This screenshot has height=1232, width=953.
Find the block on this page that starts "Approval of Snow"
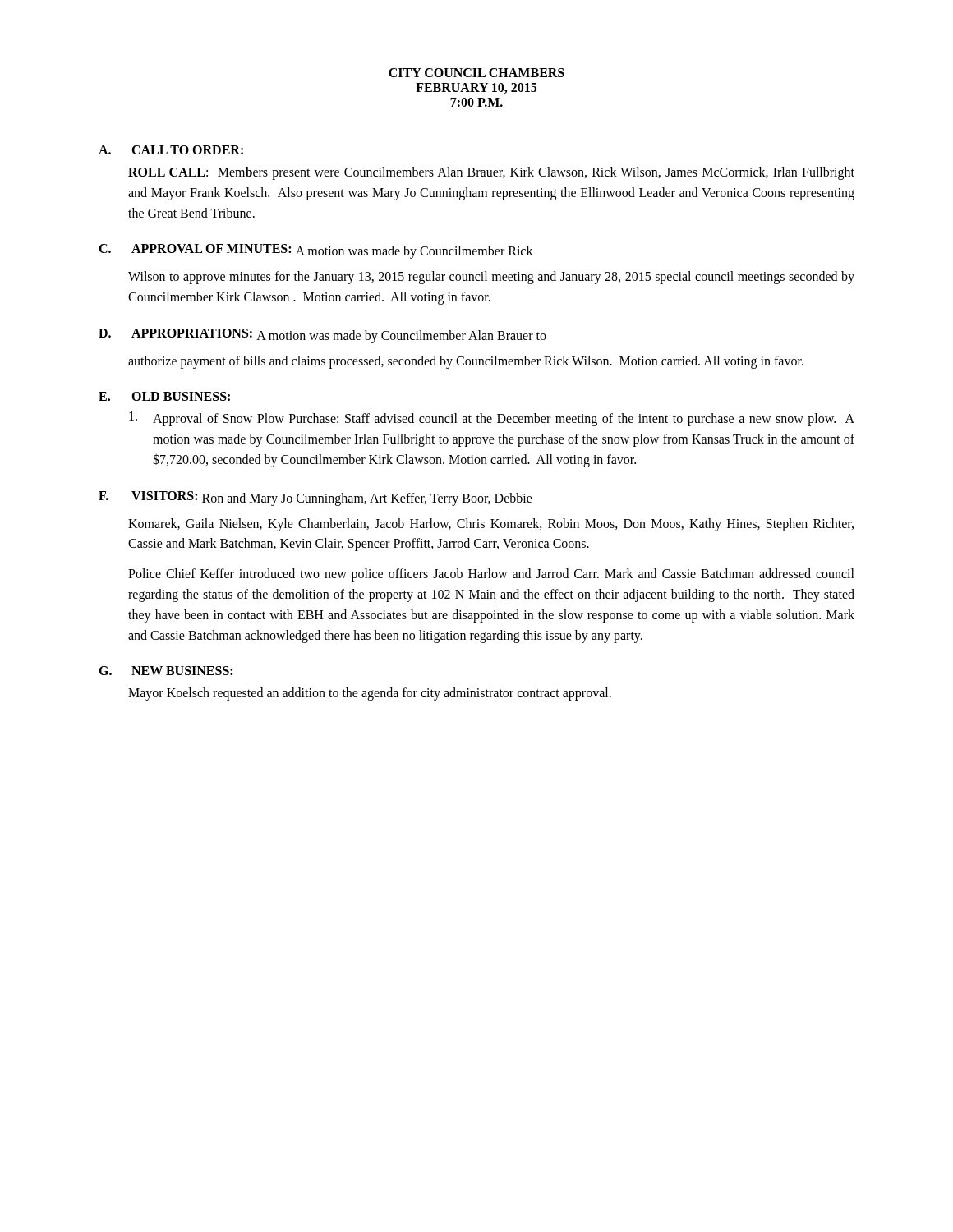point(491,440)
